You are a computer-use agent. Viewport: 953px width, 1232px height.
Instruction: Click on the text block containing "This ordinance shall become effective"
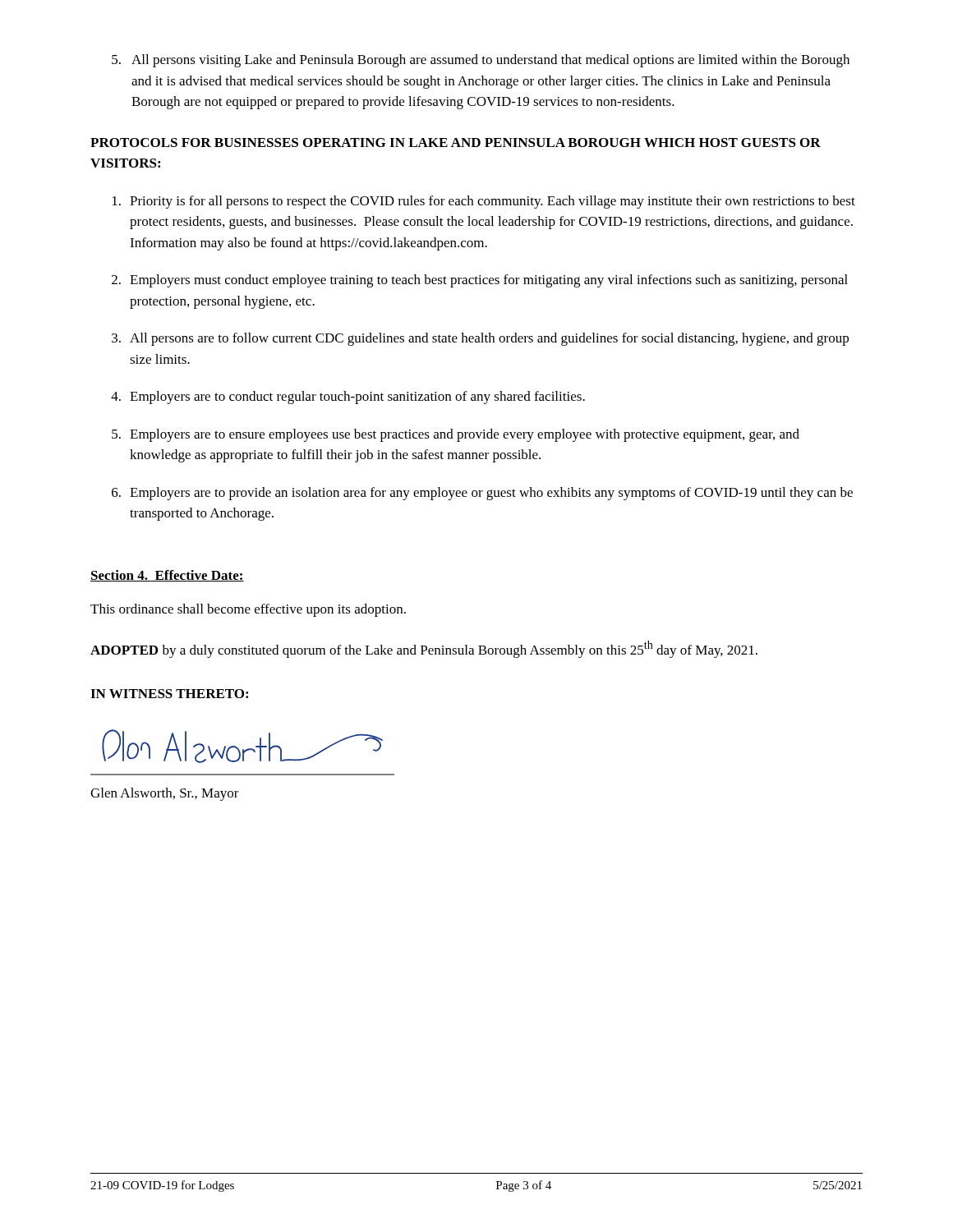click(x=248, y=609)
